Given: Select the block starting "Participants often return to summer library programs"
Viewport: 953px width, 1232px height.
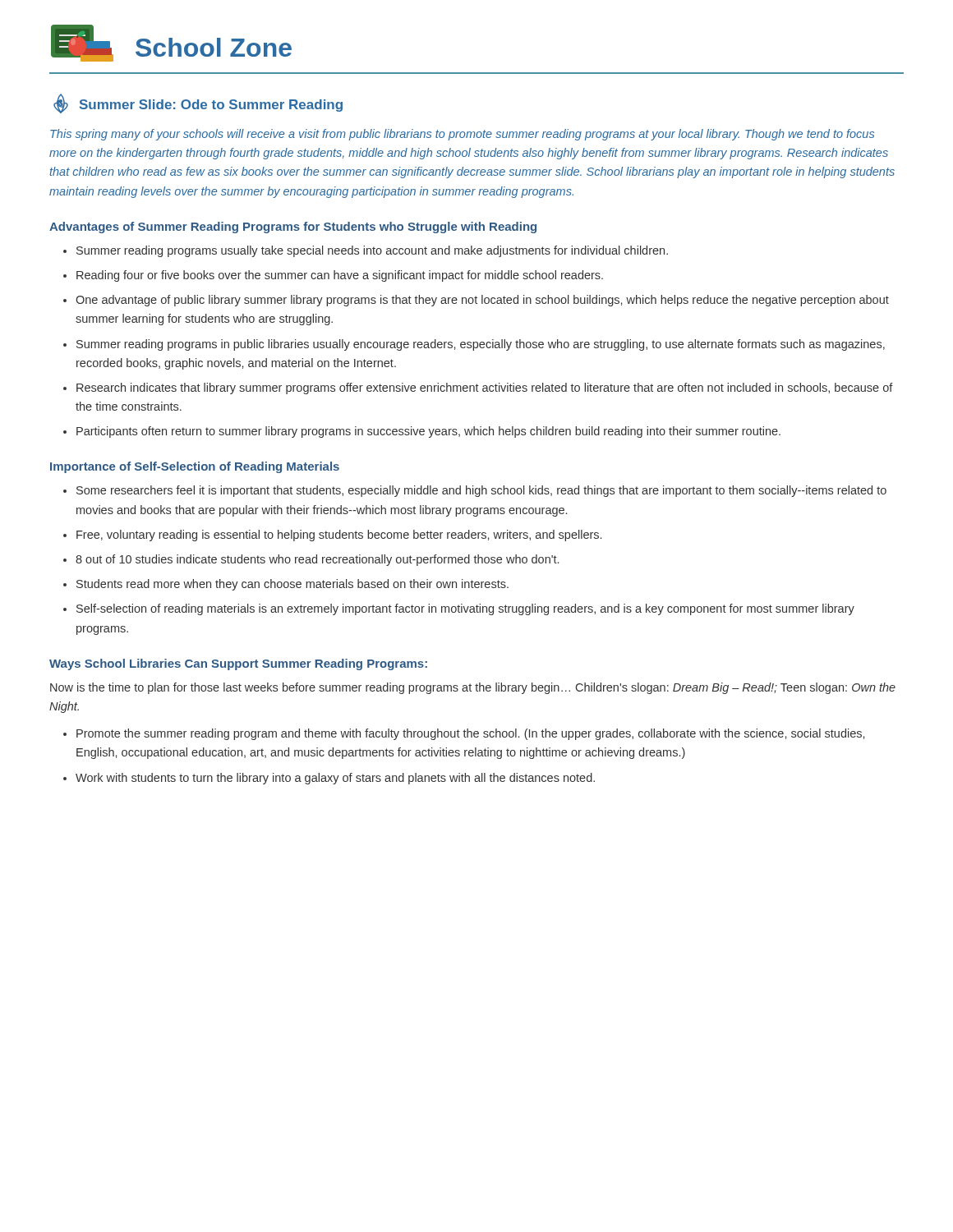Looking at the screenshot, I should (428, 431).
